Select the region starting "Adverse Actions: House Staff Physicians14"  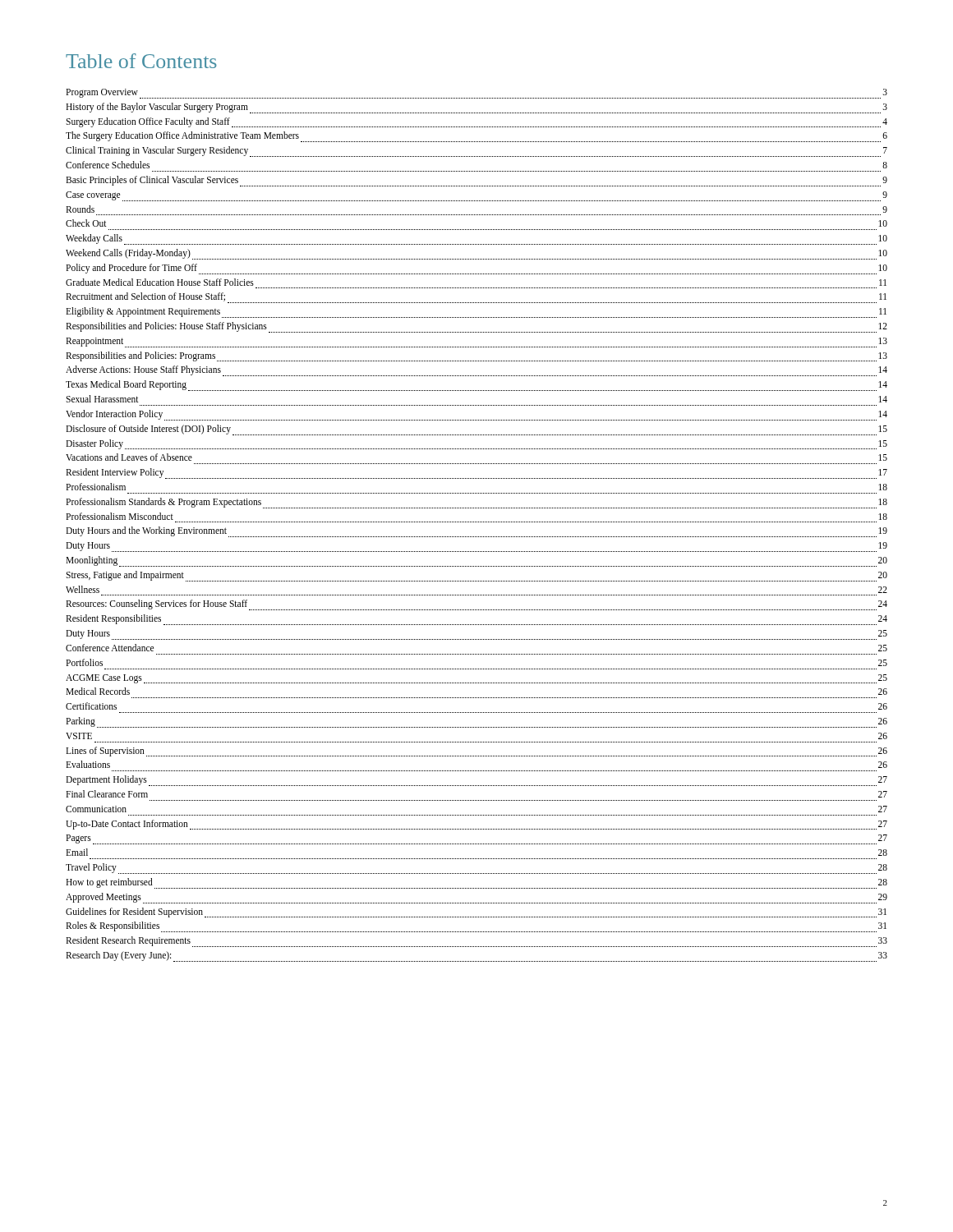[x=476, y=371]
